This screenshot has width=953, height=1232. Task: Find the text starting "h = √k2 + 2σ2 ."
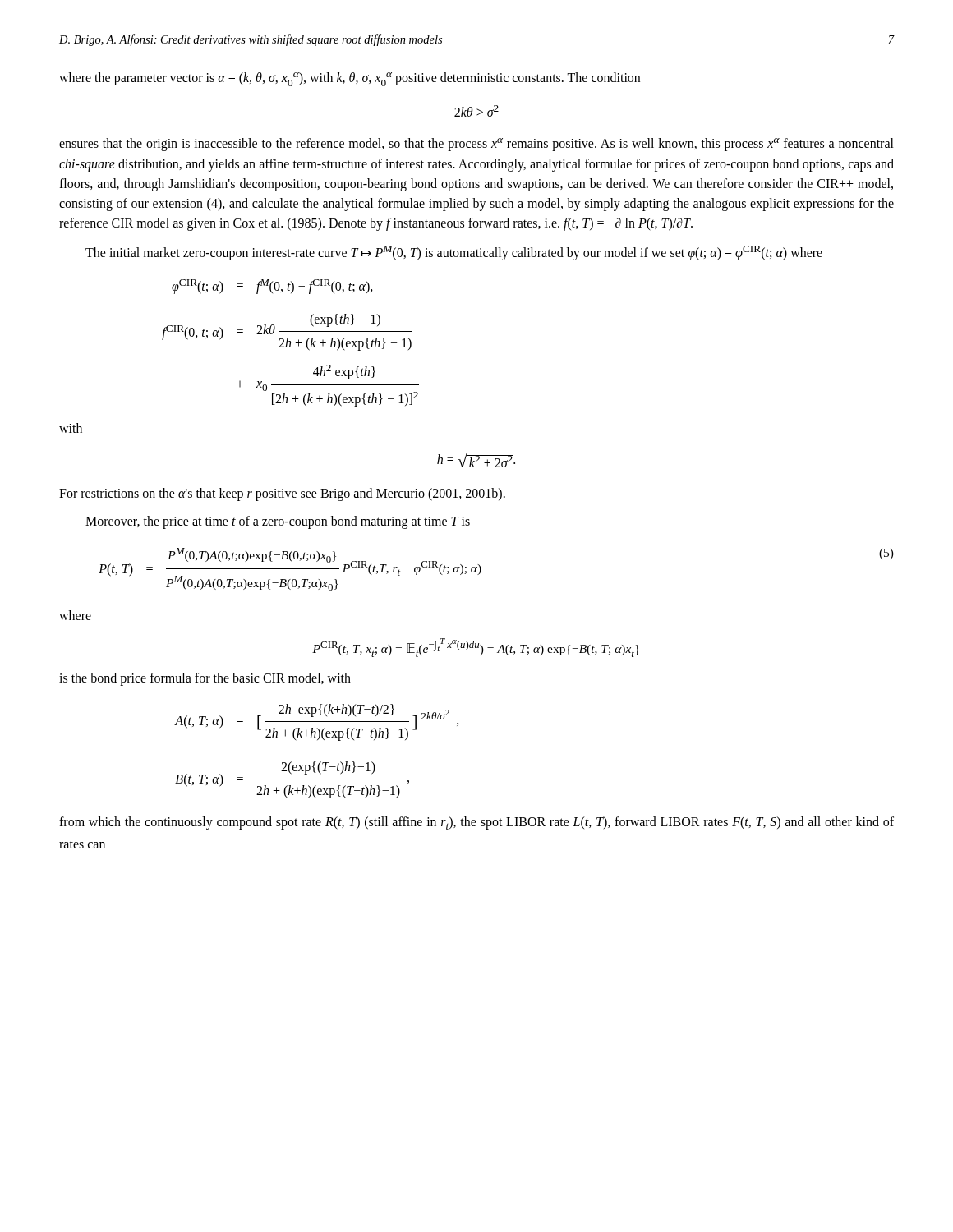(x=476, y=461)
